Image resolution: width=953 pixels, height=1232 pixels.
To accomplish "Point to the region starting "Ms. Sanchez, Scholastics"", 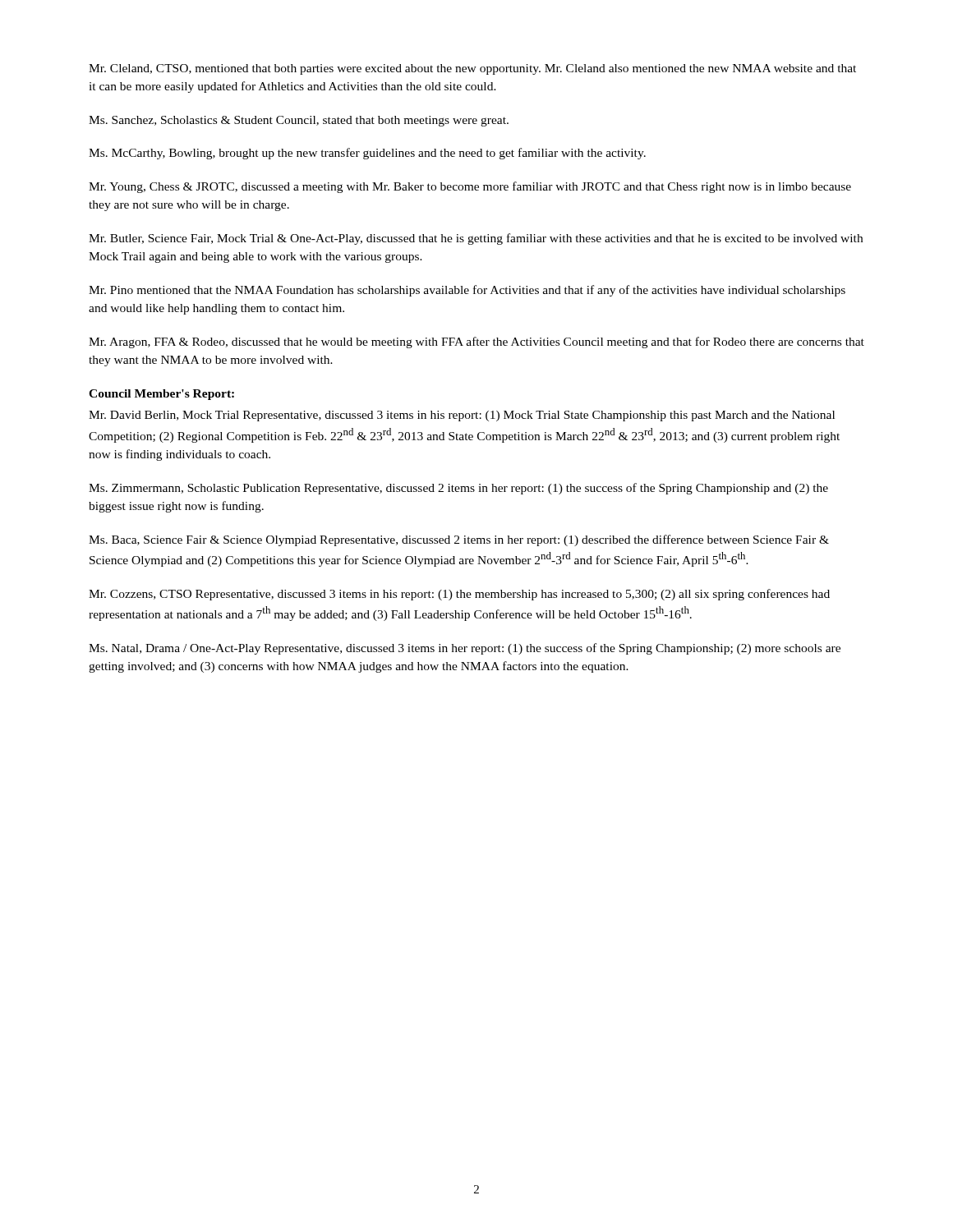I will point(299,119).
